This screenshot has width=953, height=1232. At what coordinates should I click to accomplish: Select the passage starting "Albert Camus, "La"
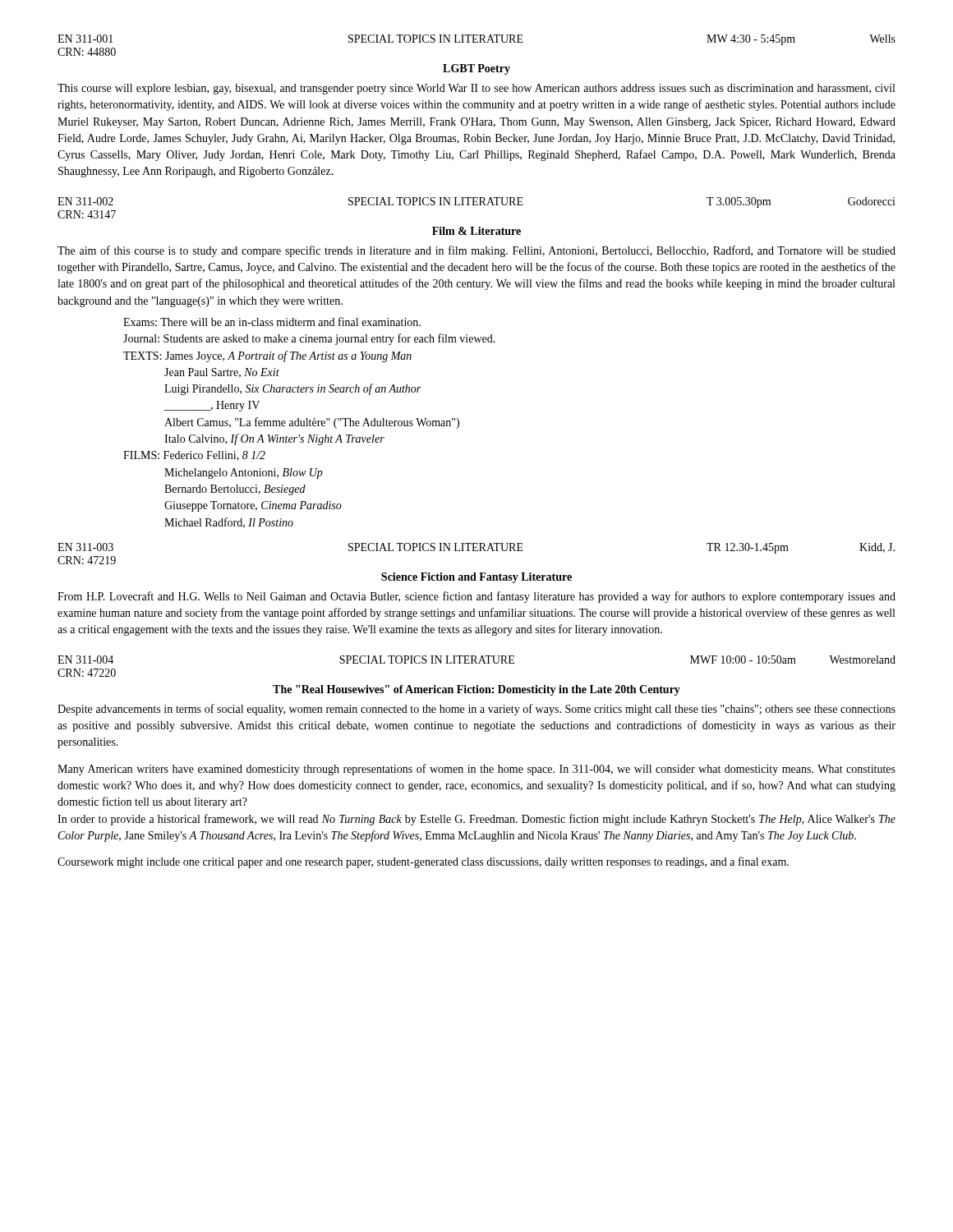tap(312, 422)
